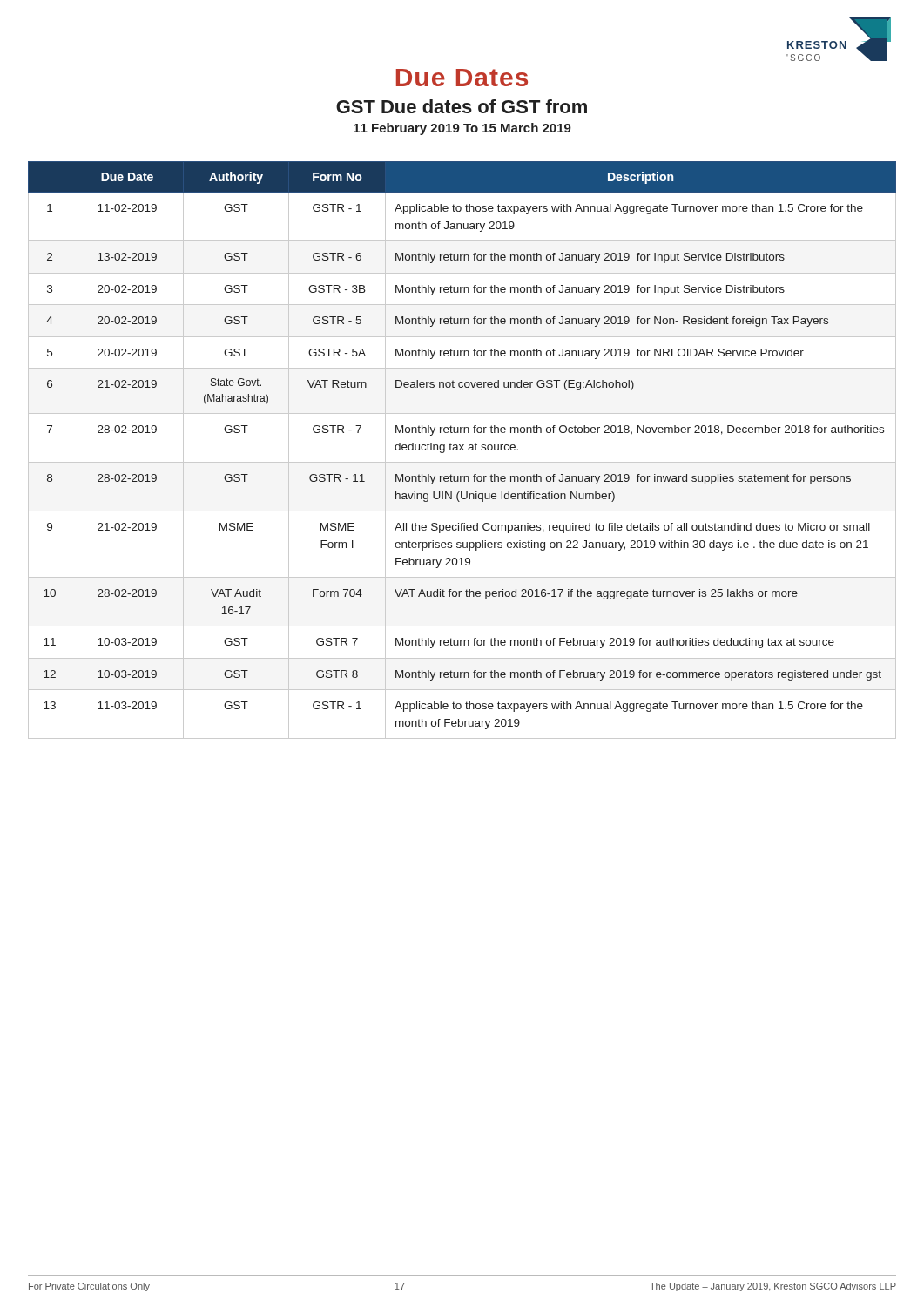Screen dimensions: 1307x924
Task: Click the title that begins "Due Dates GST"
Action: tap(462, 99)
